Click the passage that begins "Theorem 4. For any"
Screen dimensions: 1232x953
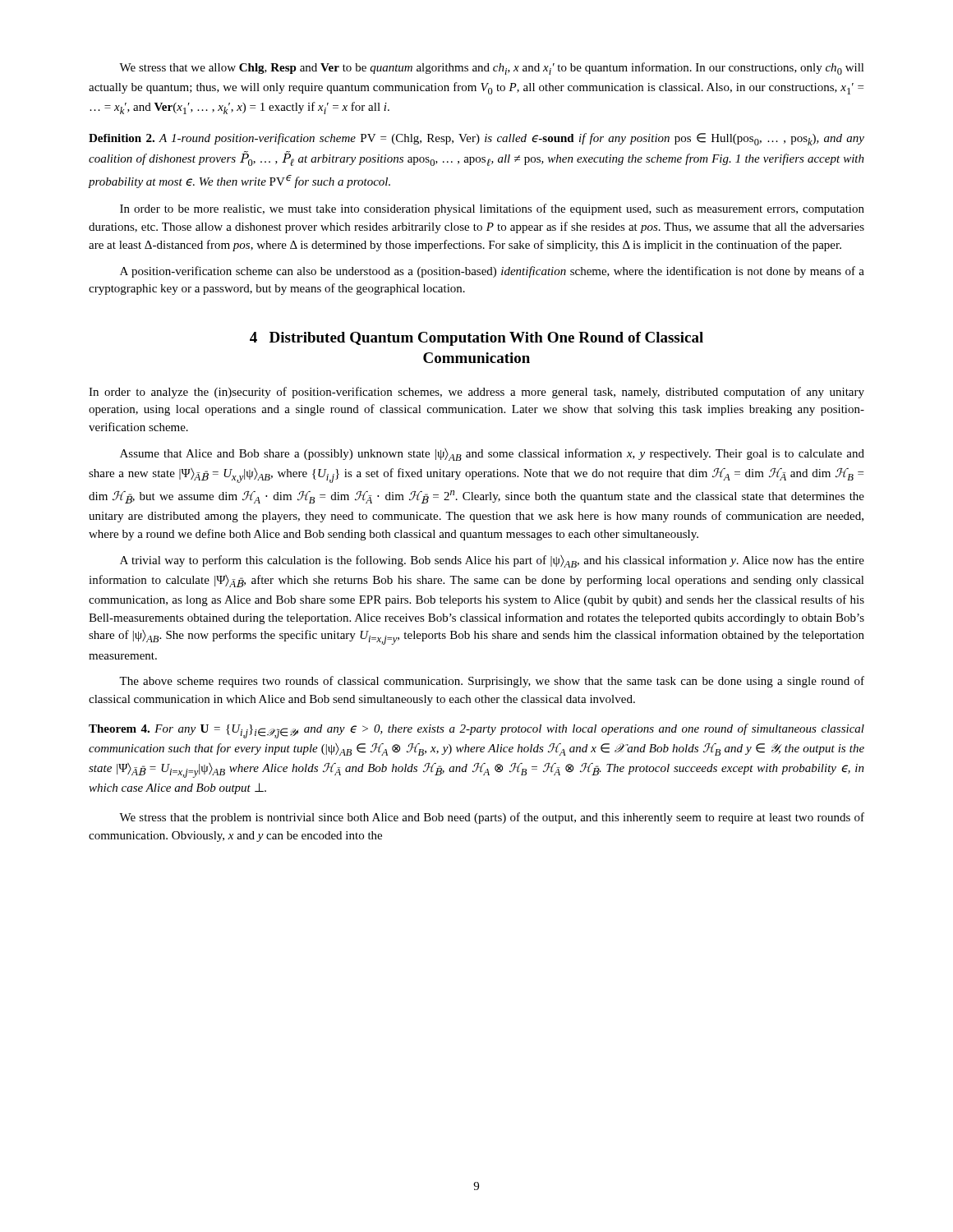pyautogui.click(x=476, y=759)
